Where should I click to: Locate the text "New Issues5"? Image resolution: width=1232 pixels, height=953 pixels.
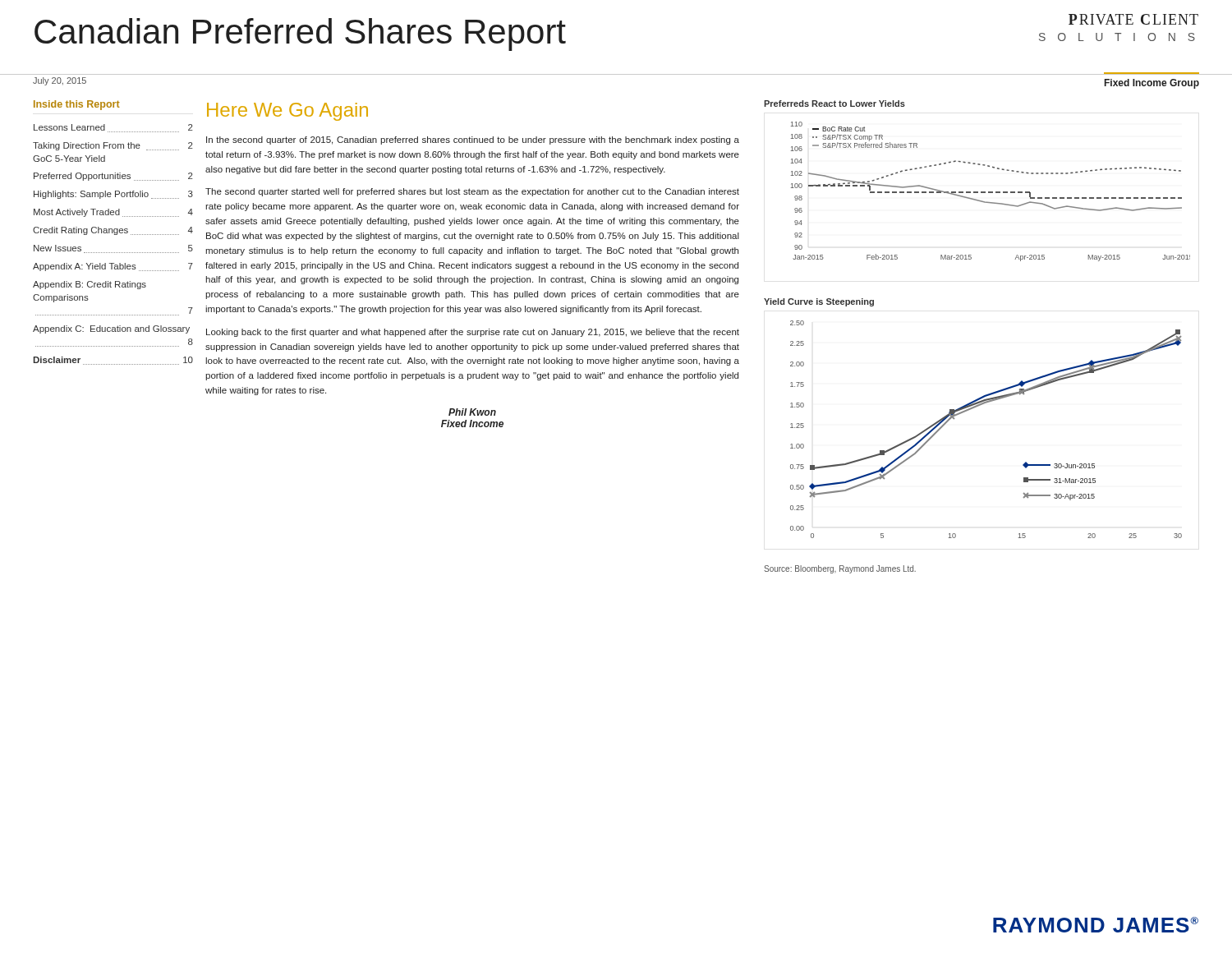point(113,249)
